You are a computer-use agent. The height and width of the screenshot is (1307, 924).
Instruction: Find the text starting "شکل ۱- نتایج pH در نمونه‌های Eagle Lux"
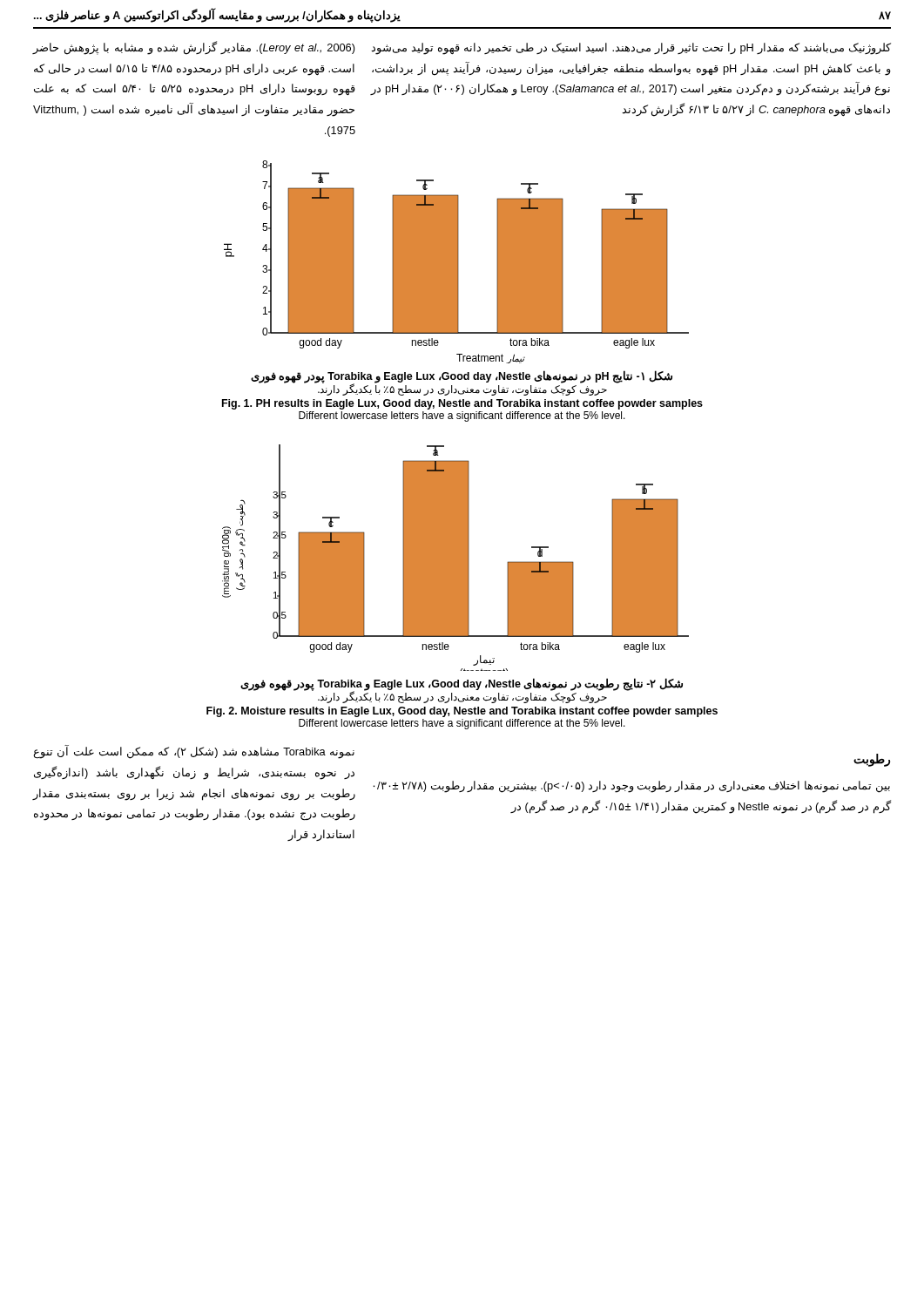tap(462, 396)
